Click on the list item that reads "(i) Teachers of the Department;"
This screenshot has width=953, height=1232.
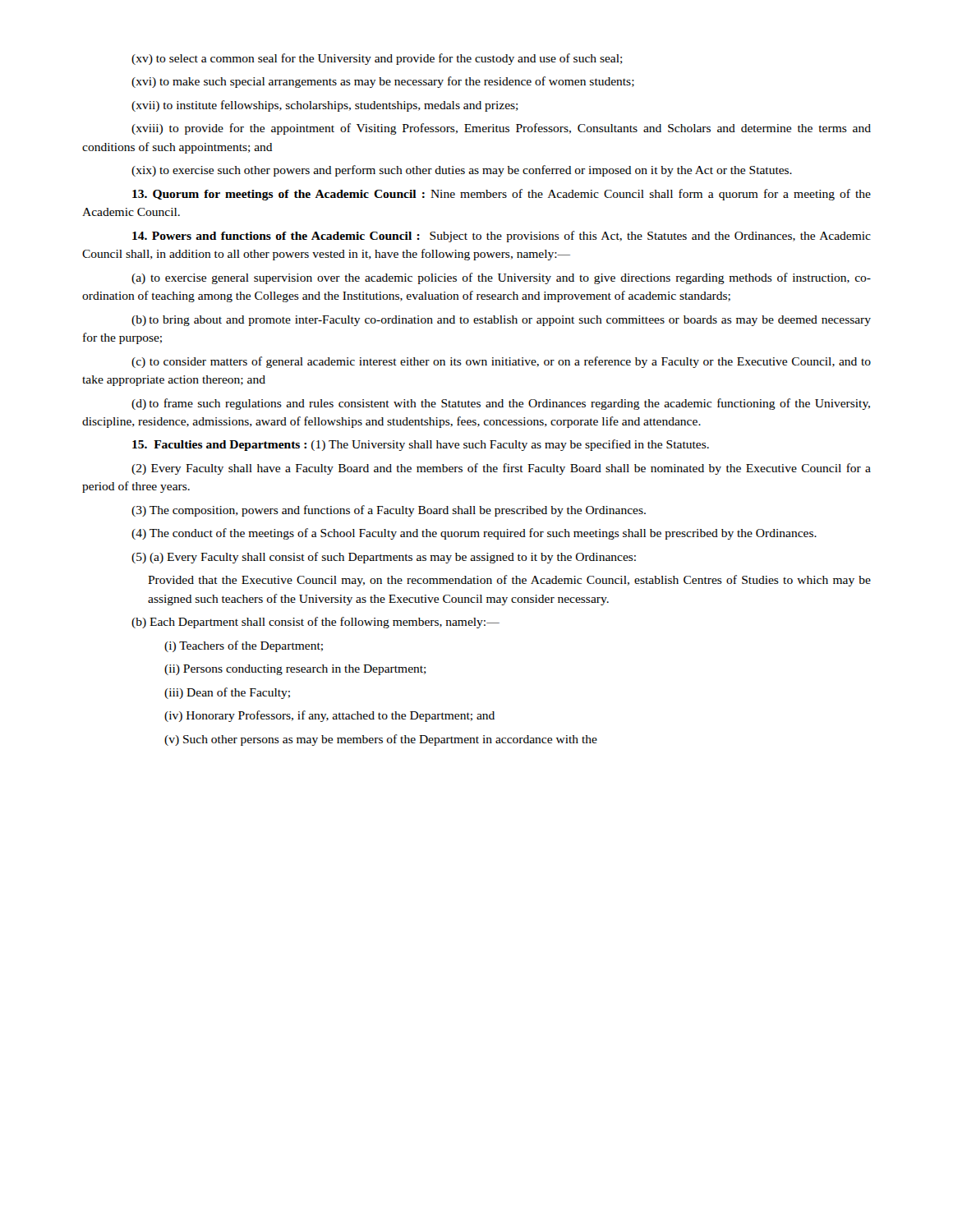[244, 646]
